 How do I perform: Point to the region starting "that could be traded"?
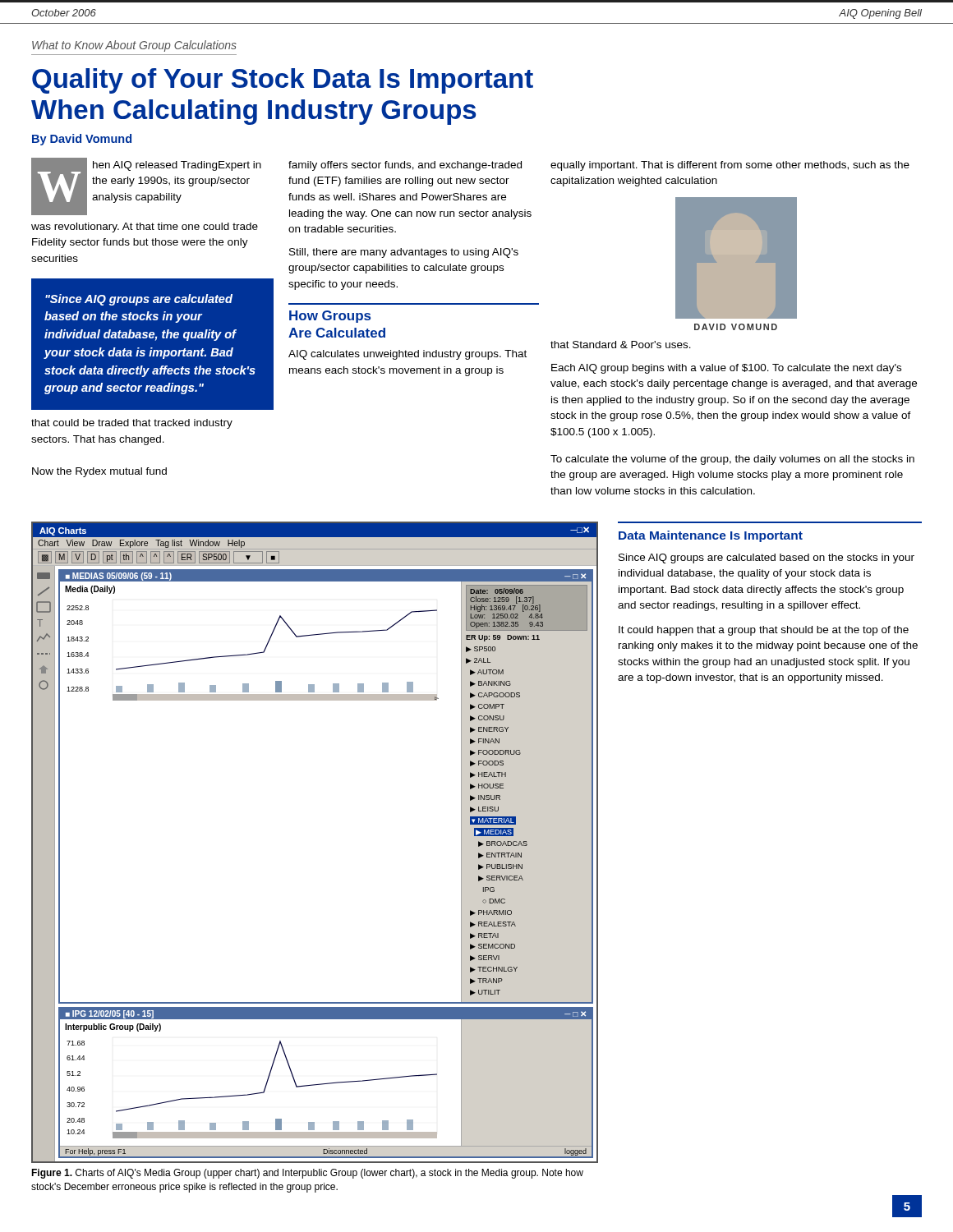pos(132,447)
